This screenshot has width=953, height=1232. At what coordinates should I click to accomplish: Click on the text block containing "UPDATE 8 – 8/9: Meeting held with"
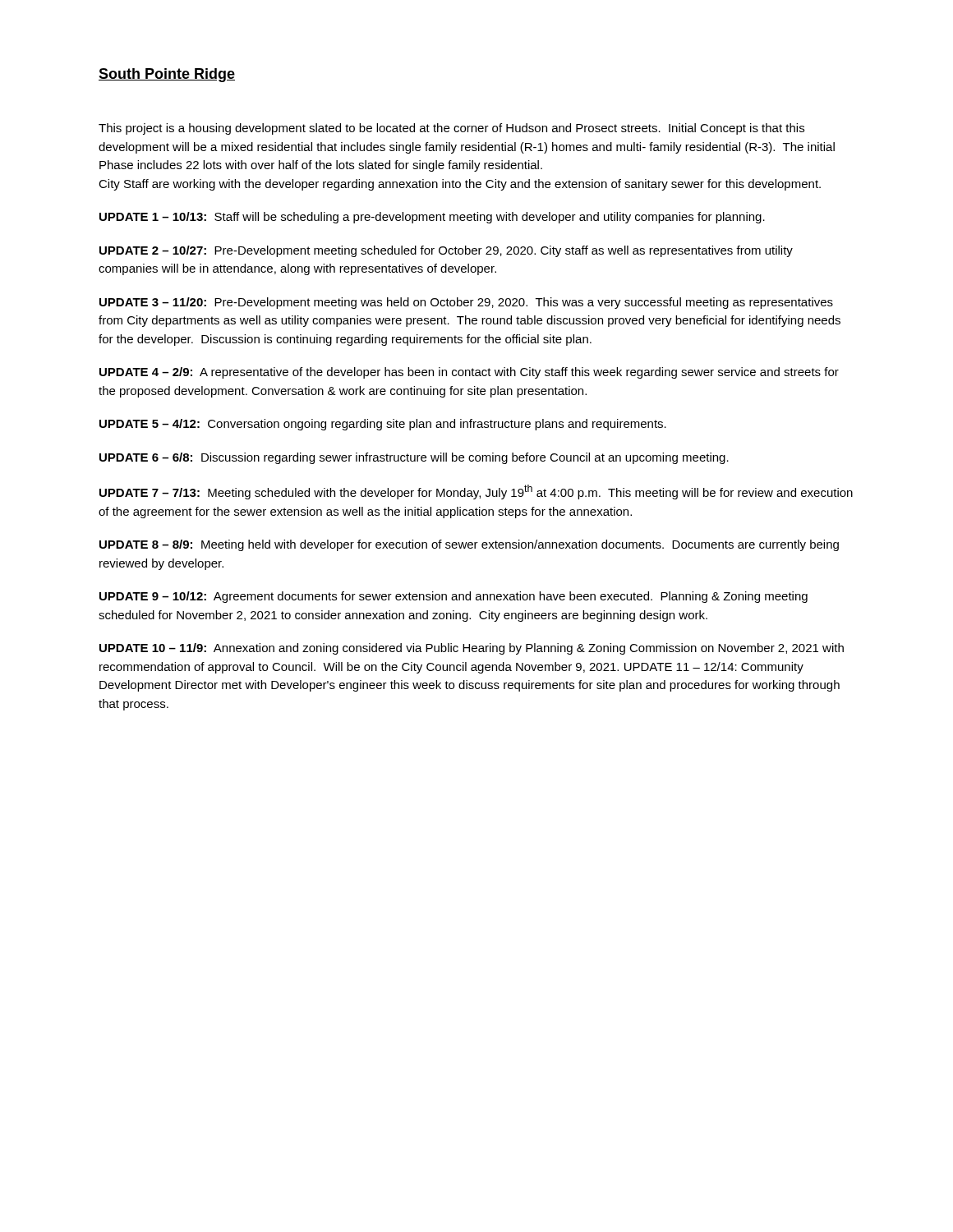pyautogui.click(x=469, y=553)
